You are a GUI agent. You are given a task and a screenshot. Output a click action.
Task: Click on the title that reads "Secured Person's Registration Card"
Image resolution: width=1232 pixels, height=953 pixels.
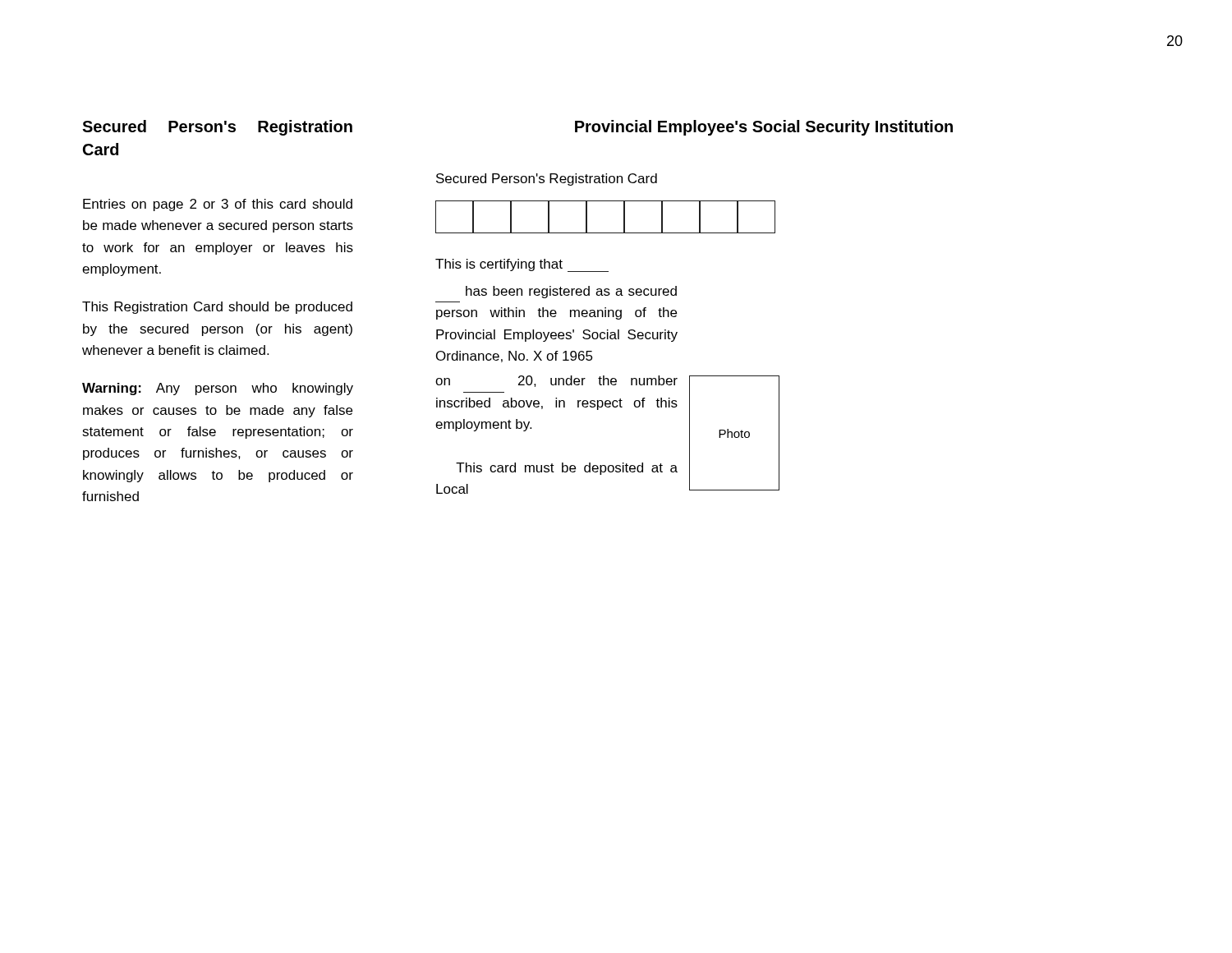(218, 138)
